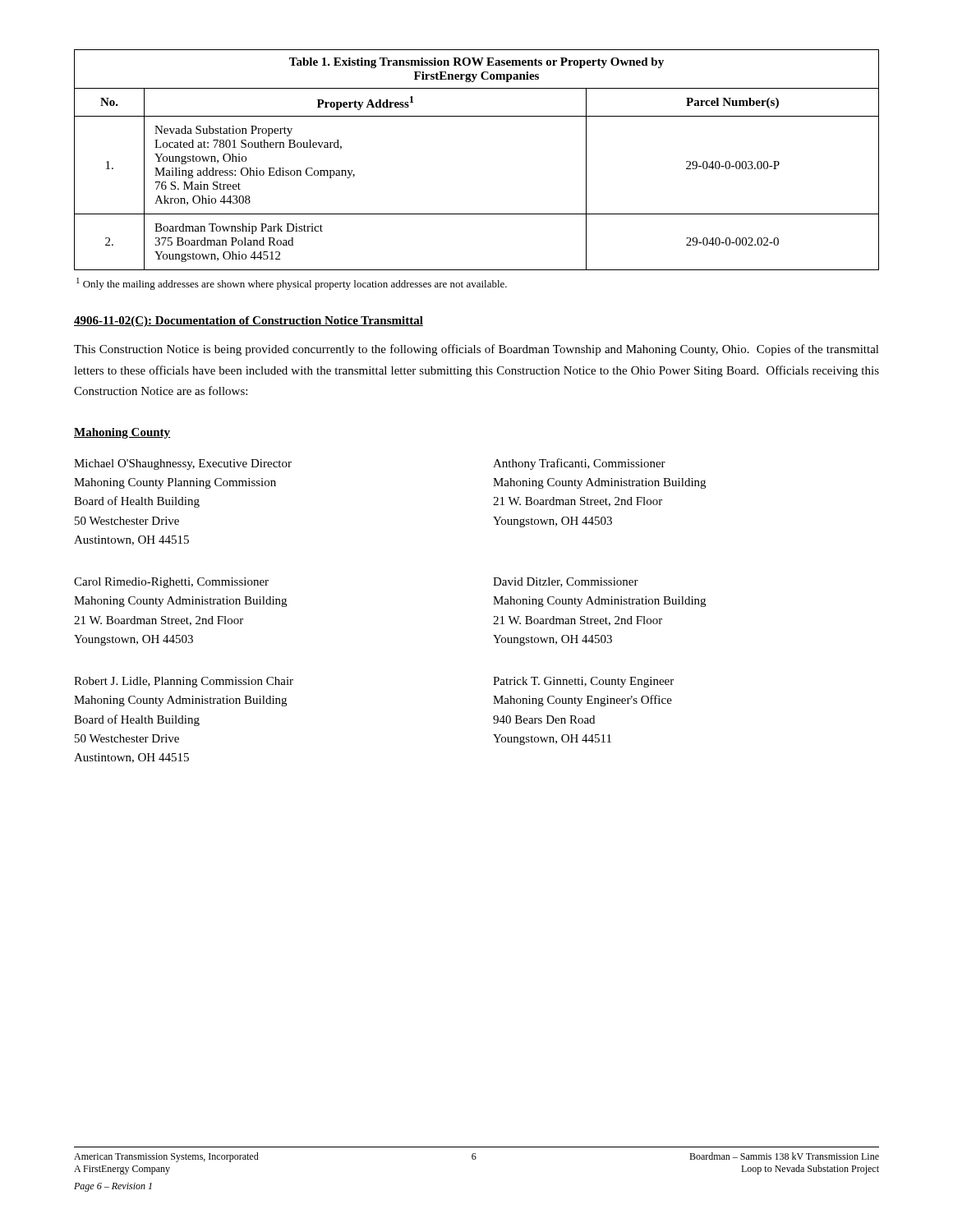Find the text block that says "This Construction Notice"
Image resolution: width=953 pixels, height=1232 pixels.
pyautogui.click(x=476, y=370)
